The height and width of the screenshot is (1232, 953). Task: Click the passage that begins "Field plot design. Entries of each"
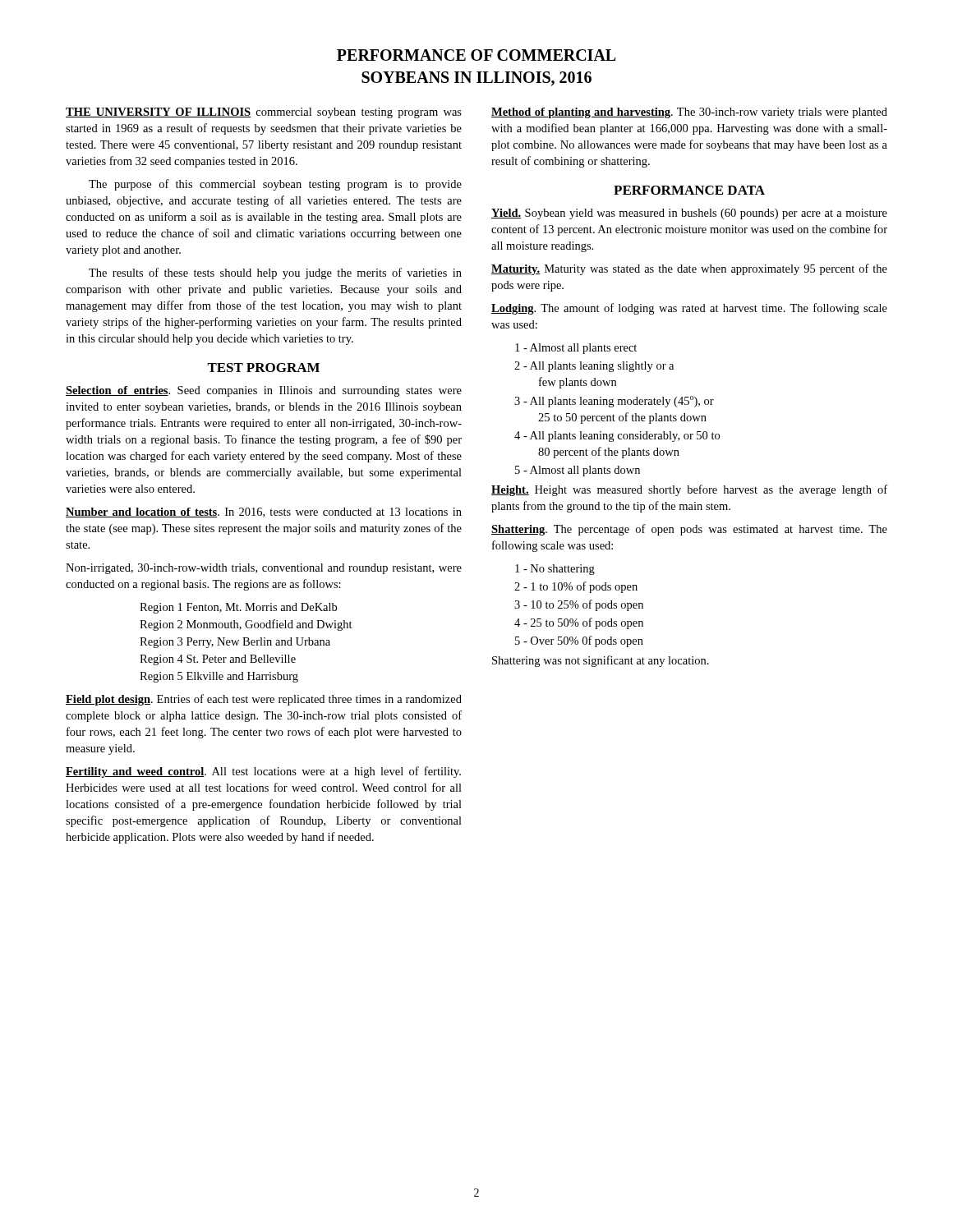264,724
